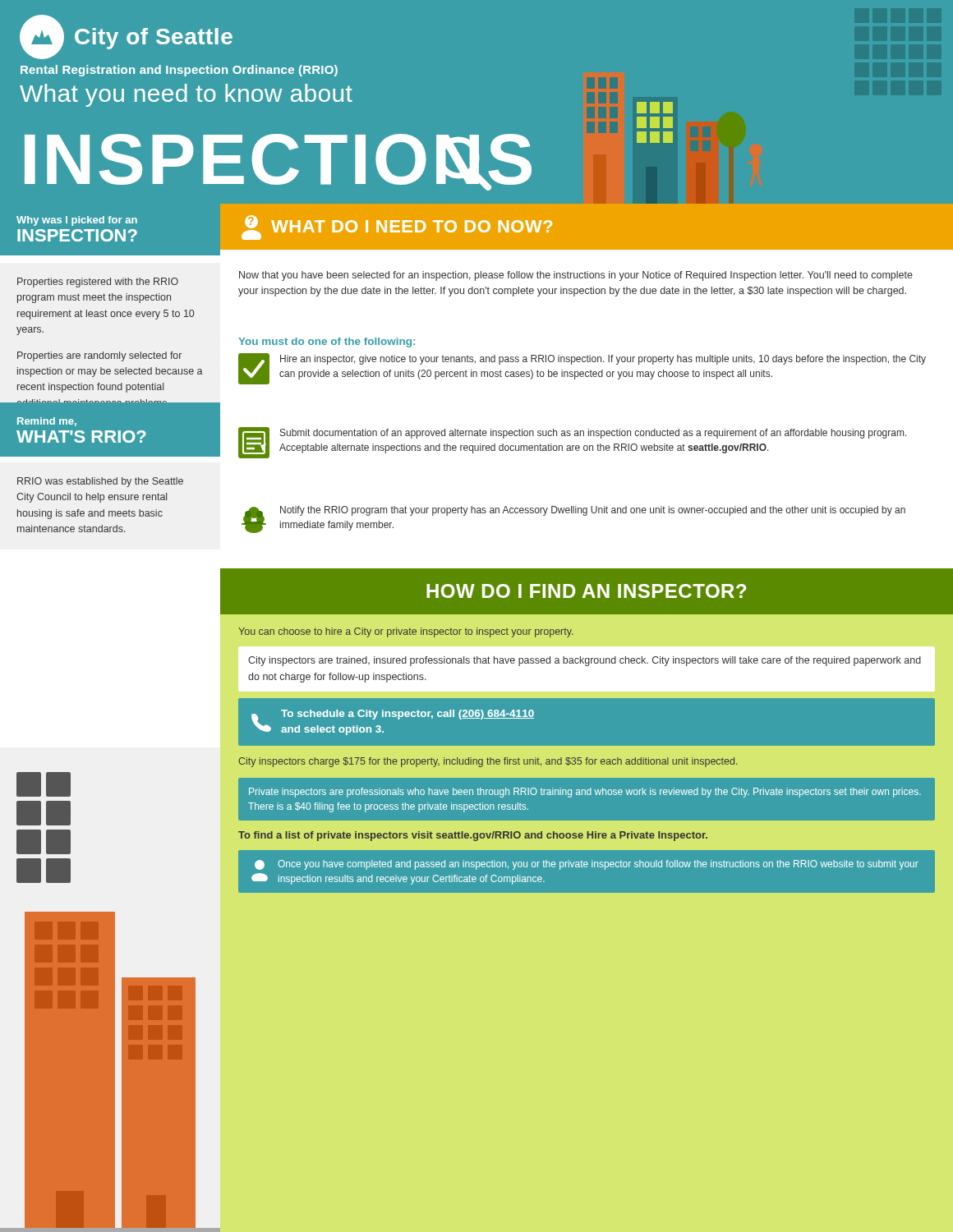This screenshot has width=953, height=1232.
Task: Select the text block that says "City inspectors charge $175"
Action: click(488, 761)
